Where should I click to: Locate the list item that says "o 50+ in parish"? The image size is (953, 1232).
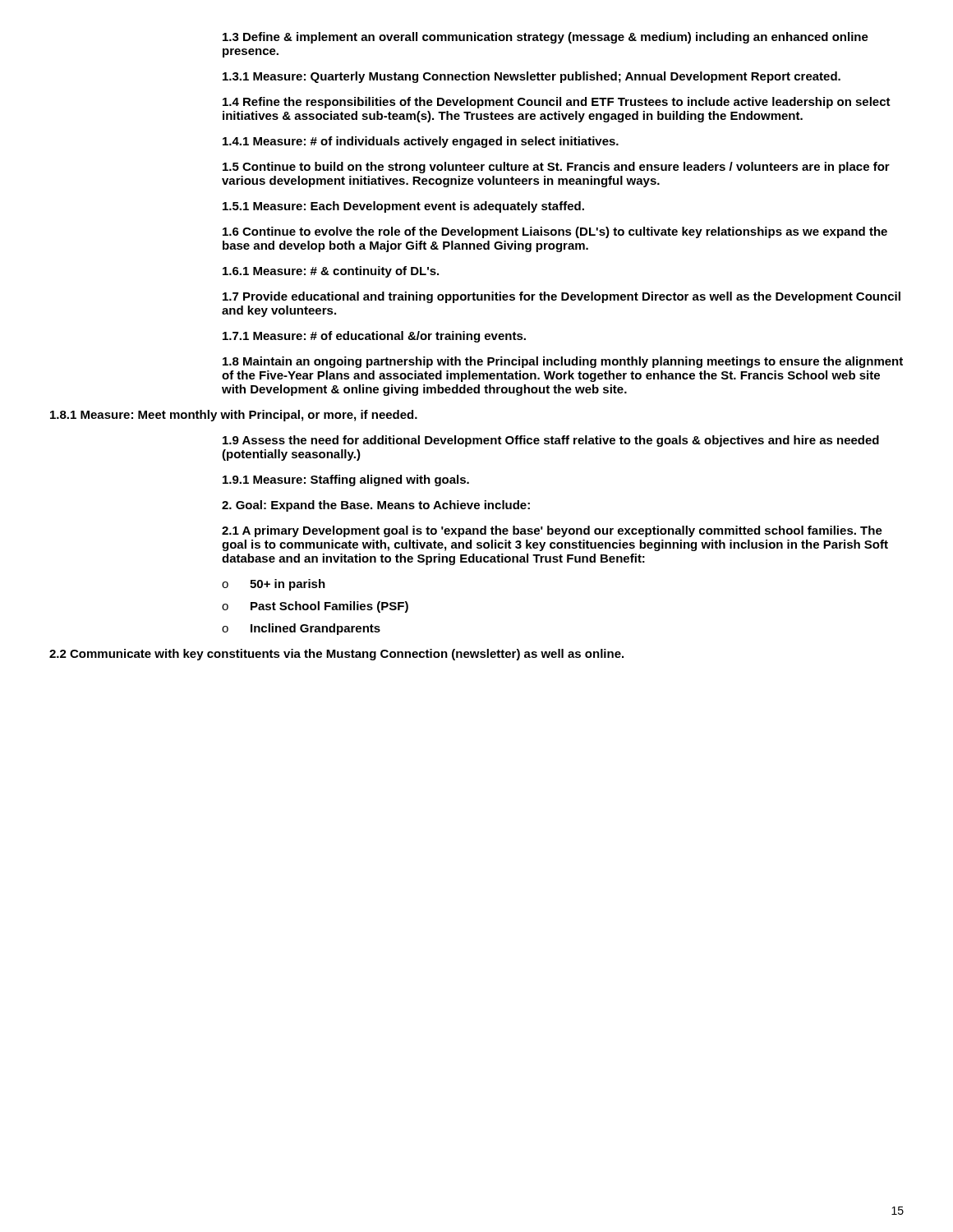tap(274, 584)
